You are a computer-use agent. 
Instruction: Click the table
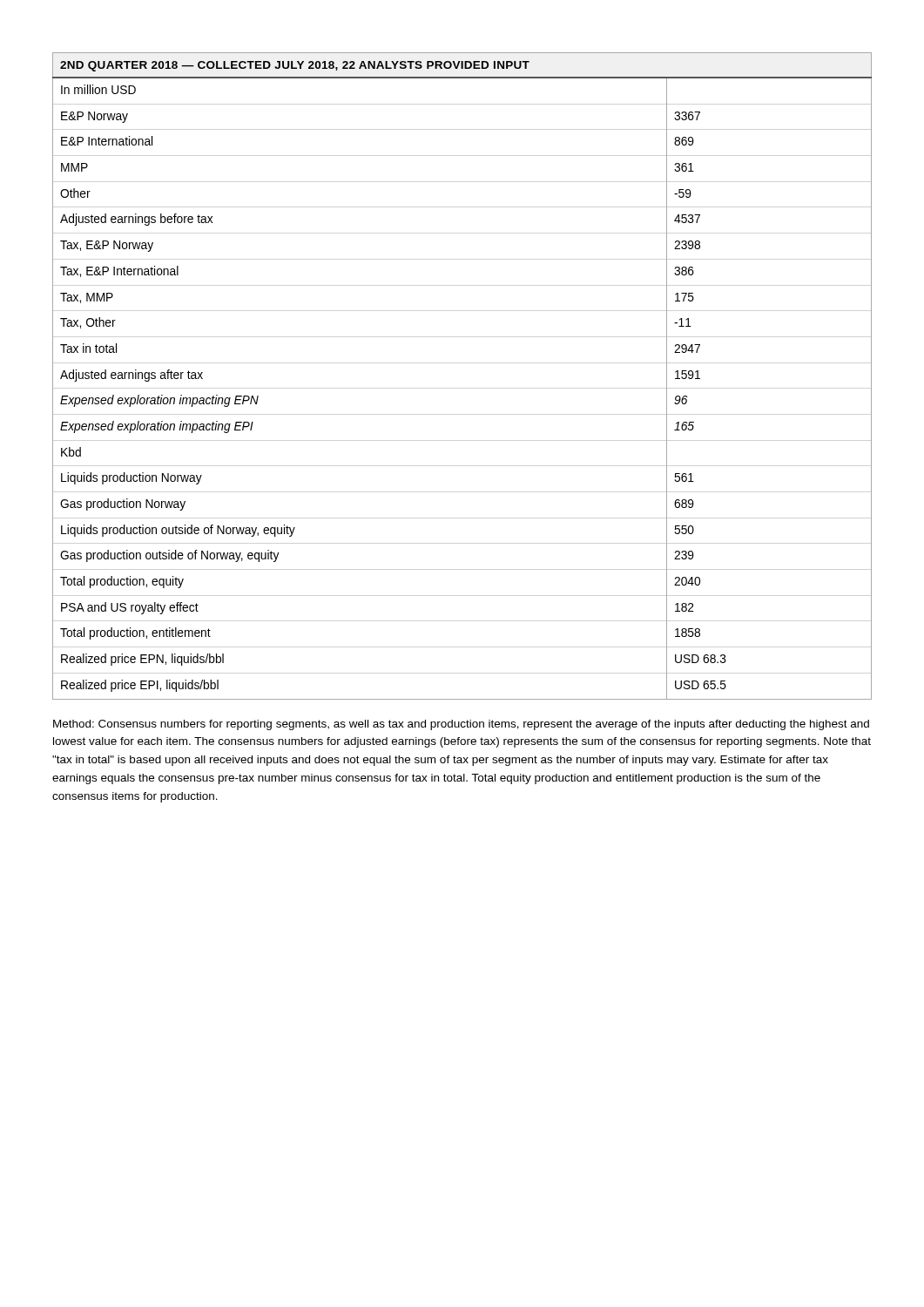click(462, 376)
